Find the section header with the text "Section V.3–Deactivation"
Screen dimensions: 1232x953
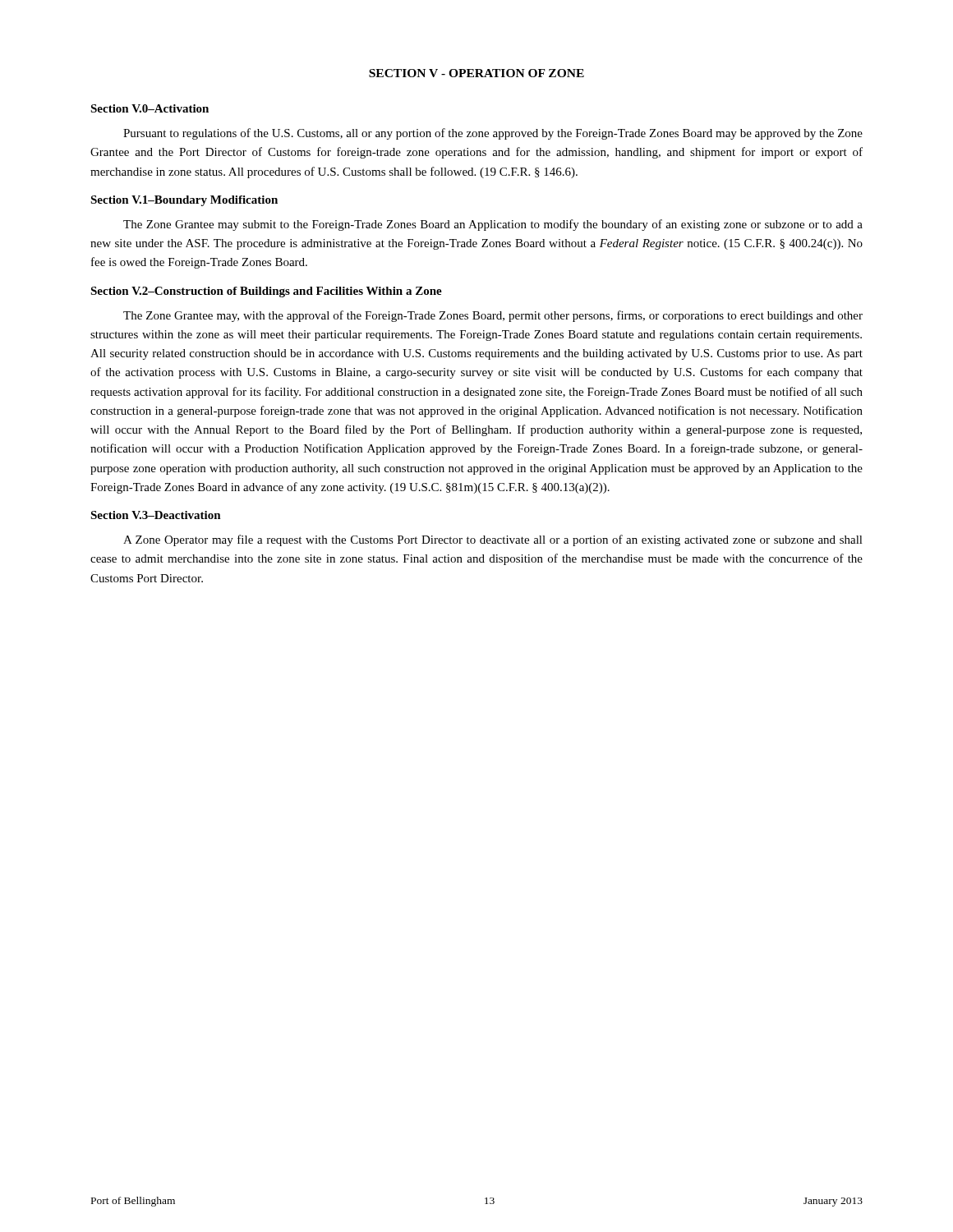(x=156, y=515)
